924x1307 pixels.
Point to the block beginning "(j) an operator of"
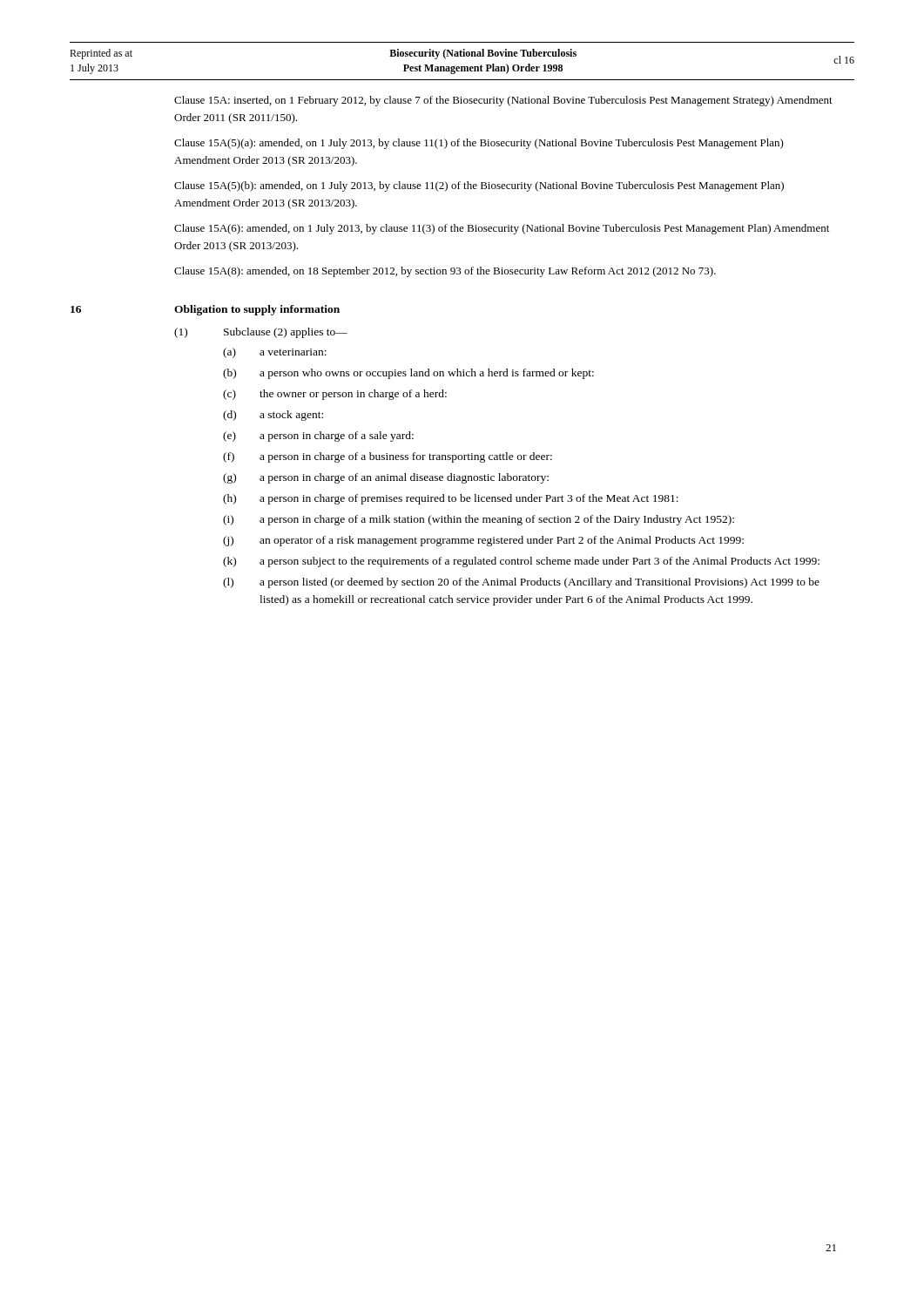coord(506,540)
